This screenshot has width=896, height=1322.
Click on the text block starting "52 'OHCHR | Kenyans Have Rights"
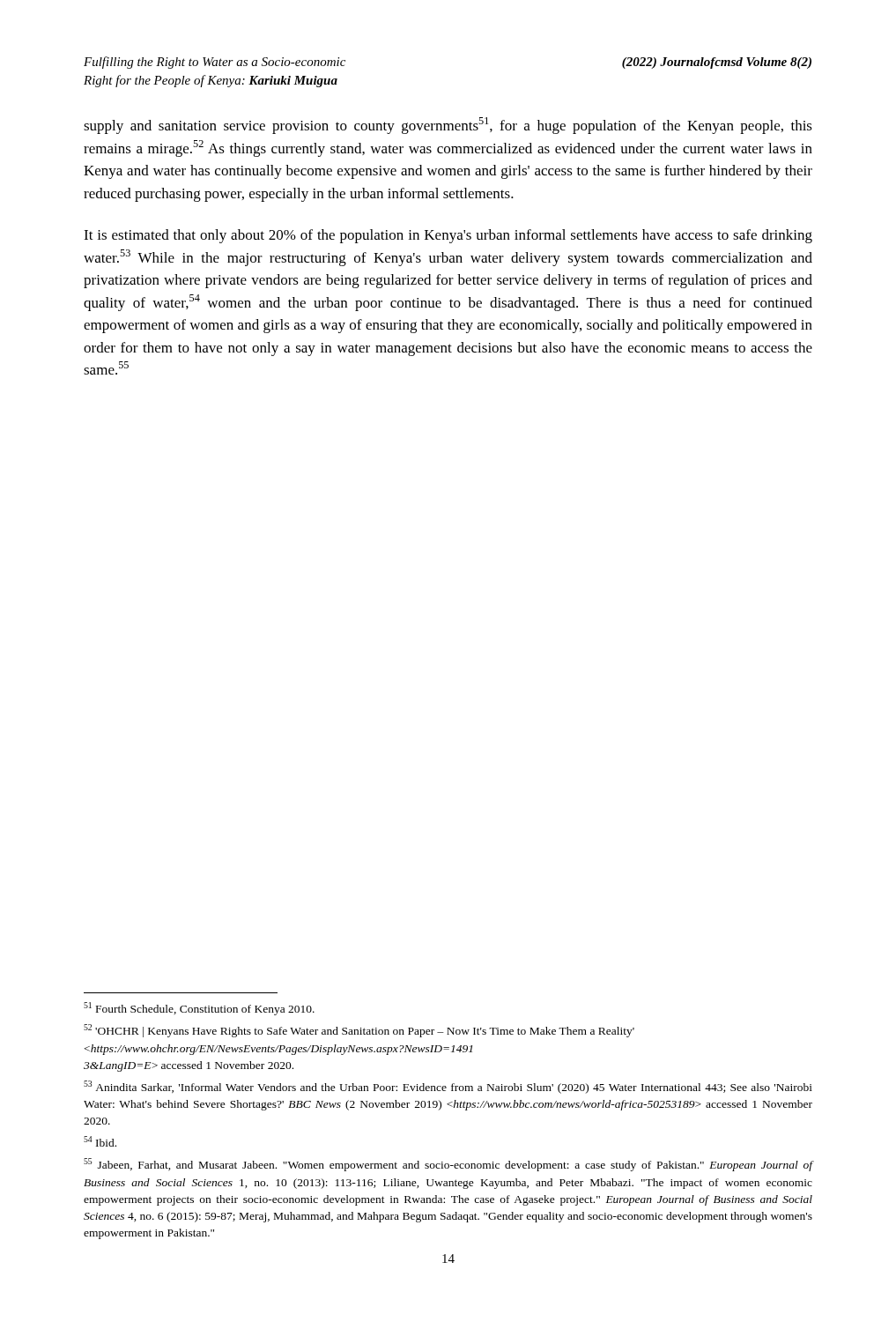pos(359,1047)
